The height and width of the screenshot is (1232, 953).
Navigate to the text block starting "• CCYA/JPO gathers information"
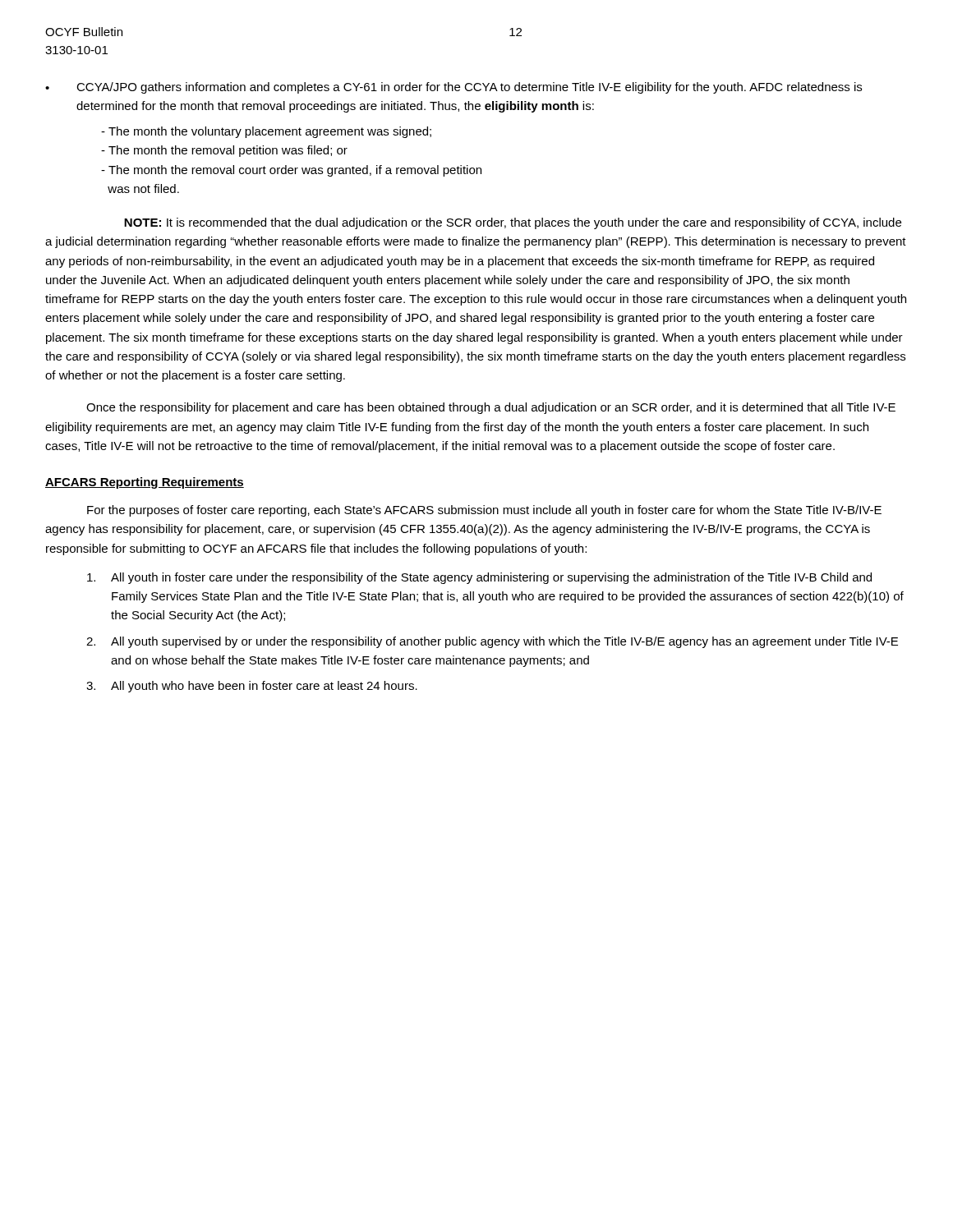pyautogui.click(x=453, y=88)
